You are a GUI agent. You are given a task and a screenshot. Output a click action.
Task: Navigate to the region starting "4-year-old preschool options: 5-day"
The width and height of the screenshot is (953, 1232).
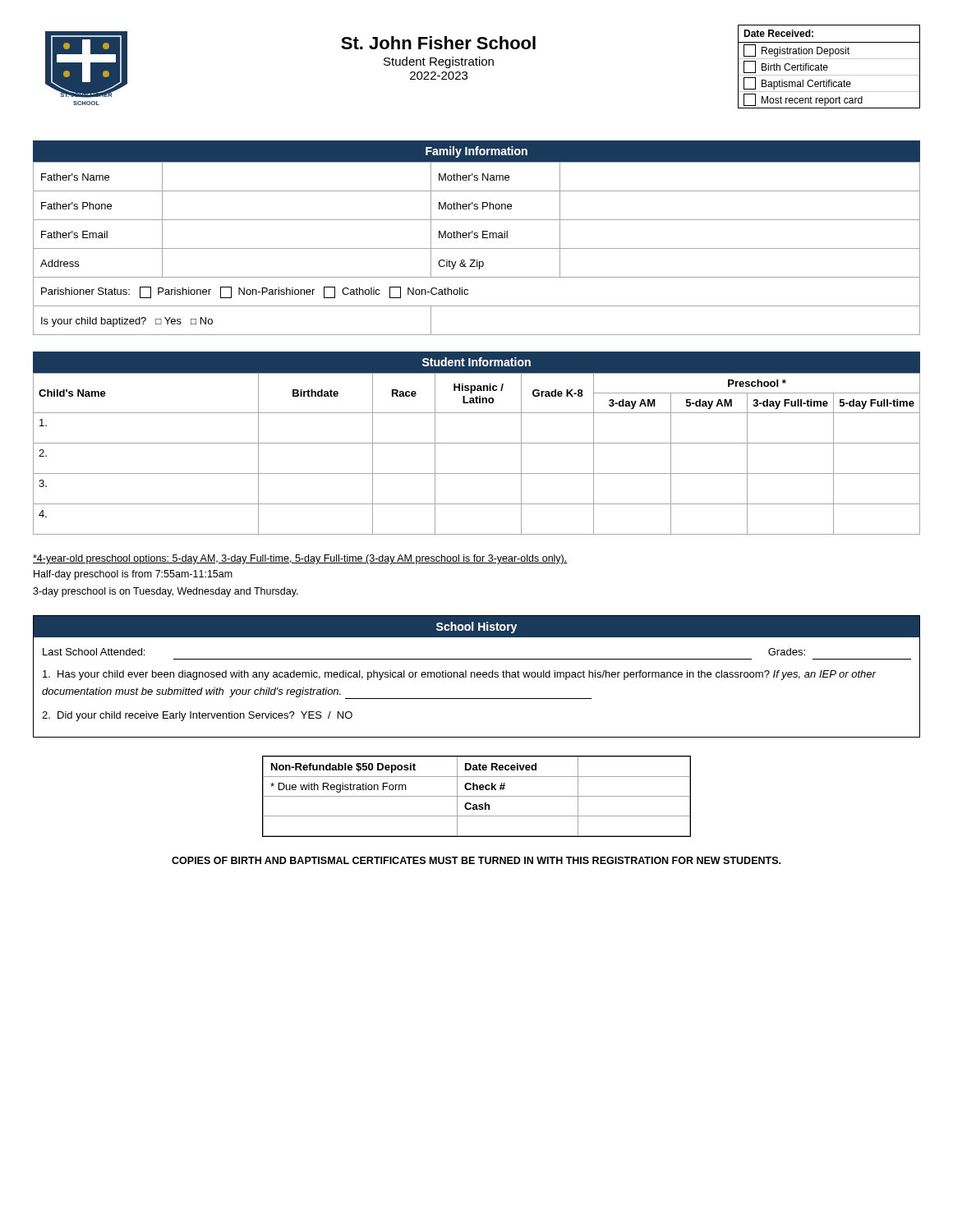(x=300, y=559)
